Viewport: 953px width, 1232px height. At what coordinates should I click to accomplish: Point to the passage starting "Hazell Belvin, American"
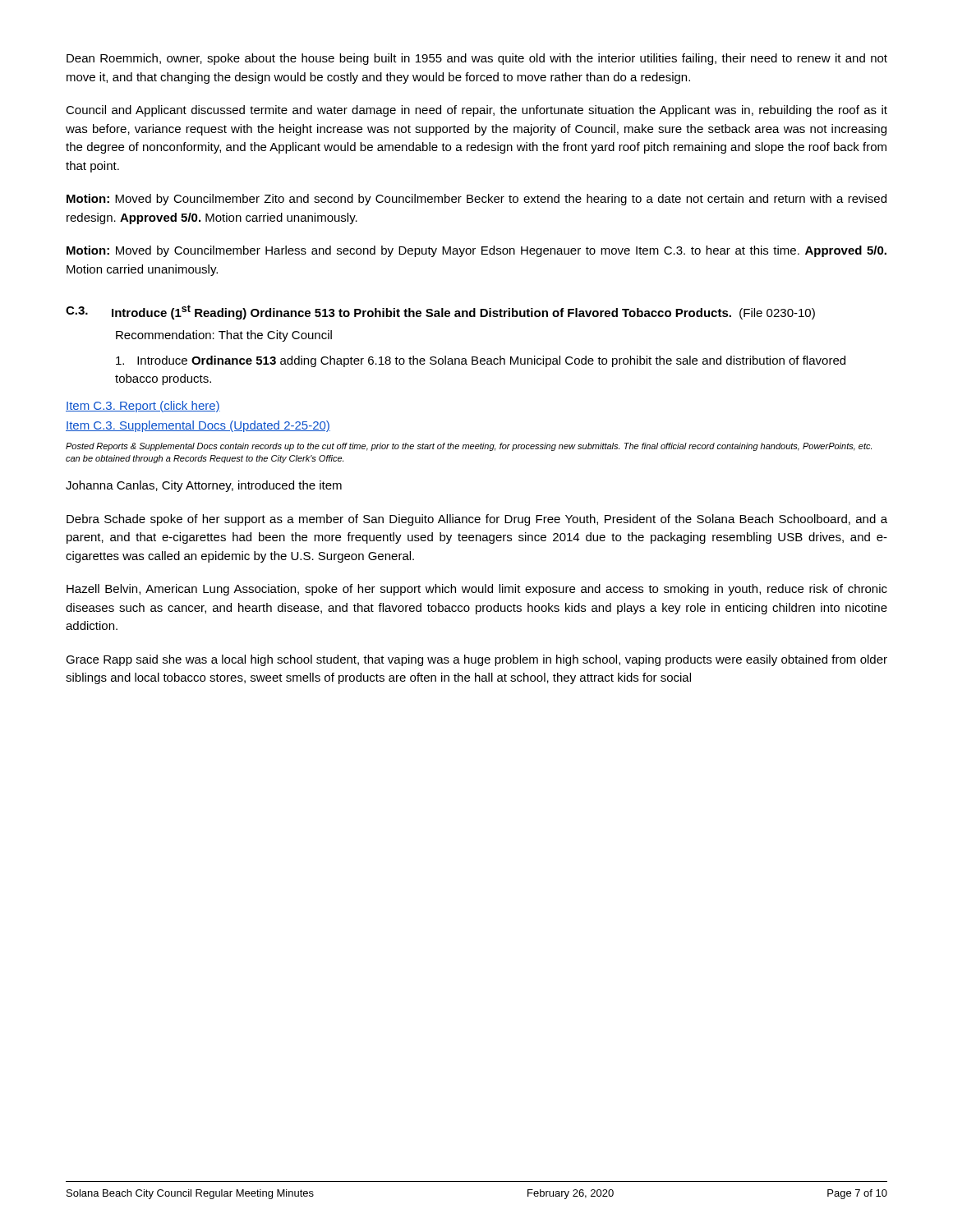tap(476, 607)
